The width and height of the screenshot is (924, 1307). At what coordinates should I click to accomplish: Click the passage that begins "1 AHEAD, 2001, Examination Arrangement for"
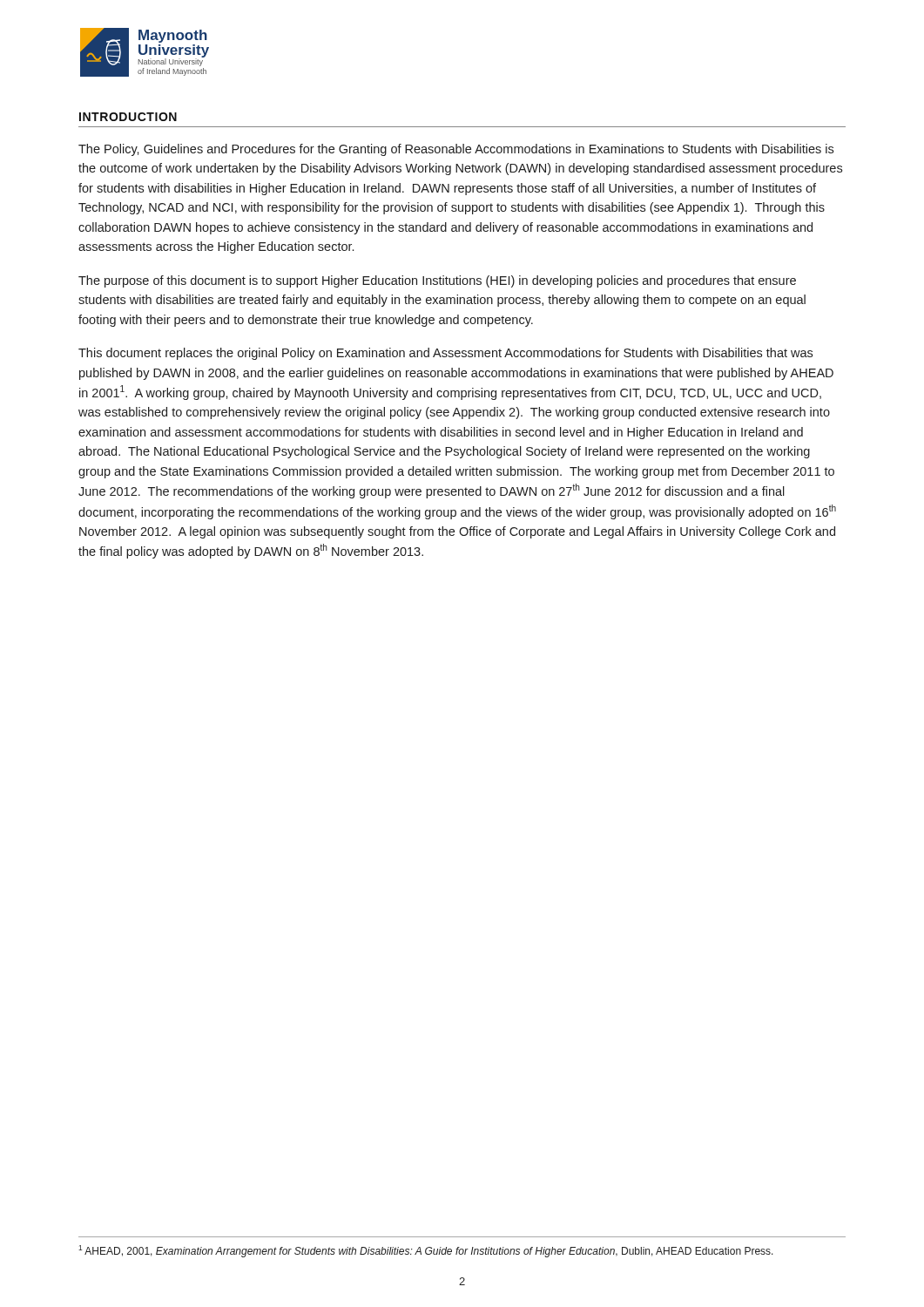[x=462, y=1251]
